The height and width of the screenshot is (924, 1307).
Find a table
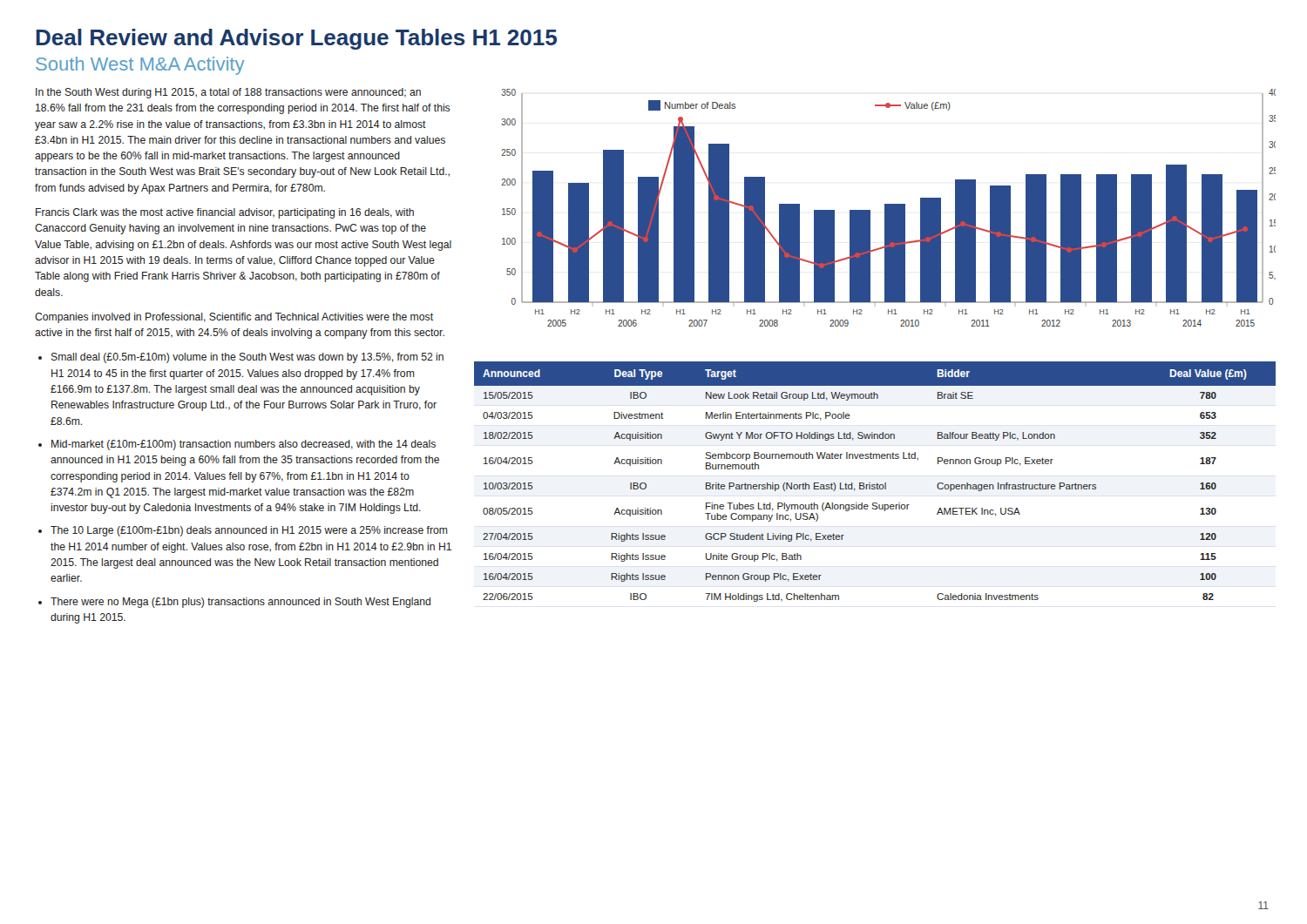[x=875, y=484]
